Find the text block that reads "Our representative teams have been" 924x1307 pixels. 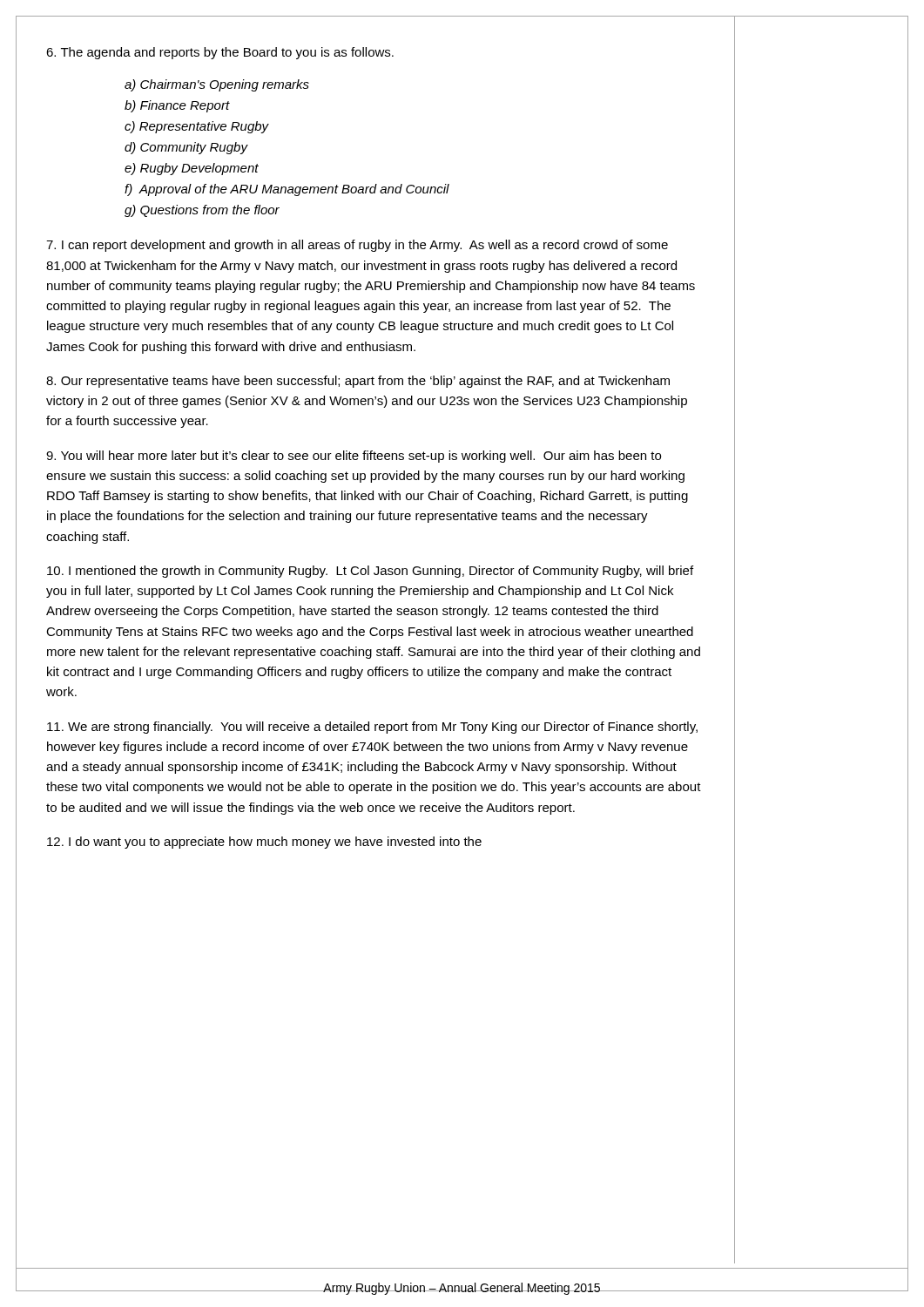[367, 400]
